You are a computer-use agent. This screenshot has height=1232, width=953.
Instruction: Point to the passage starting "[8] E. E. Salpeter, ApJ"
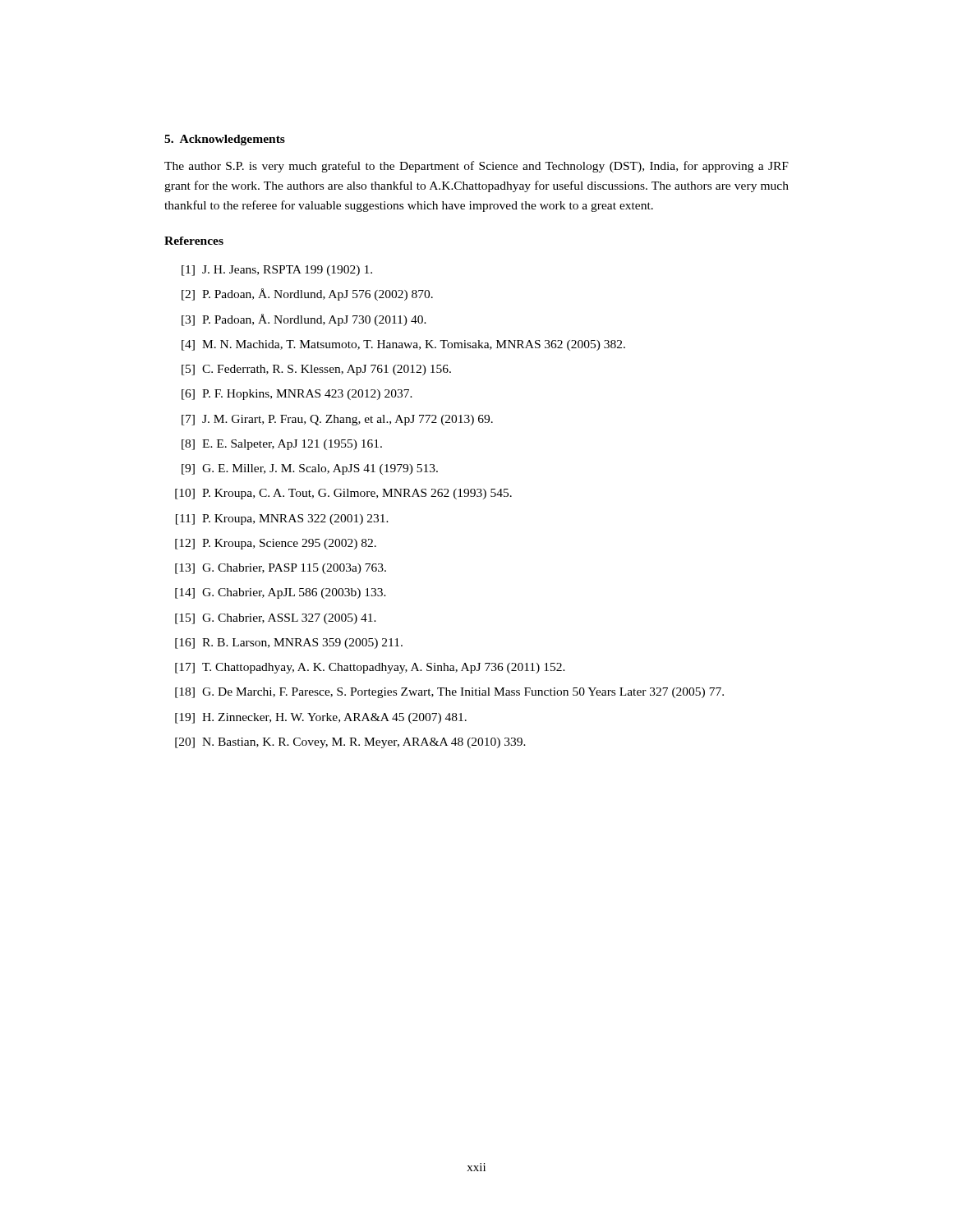282,445
